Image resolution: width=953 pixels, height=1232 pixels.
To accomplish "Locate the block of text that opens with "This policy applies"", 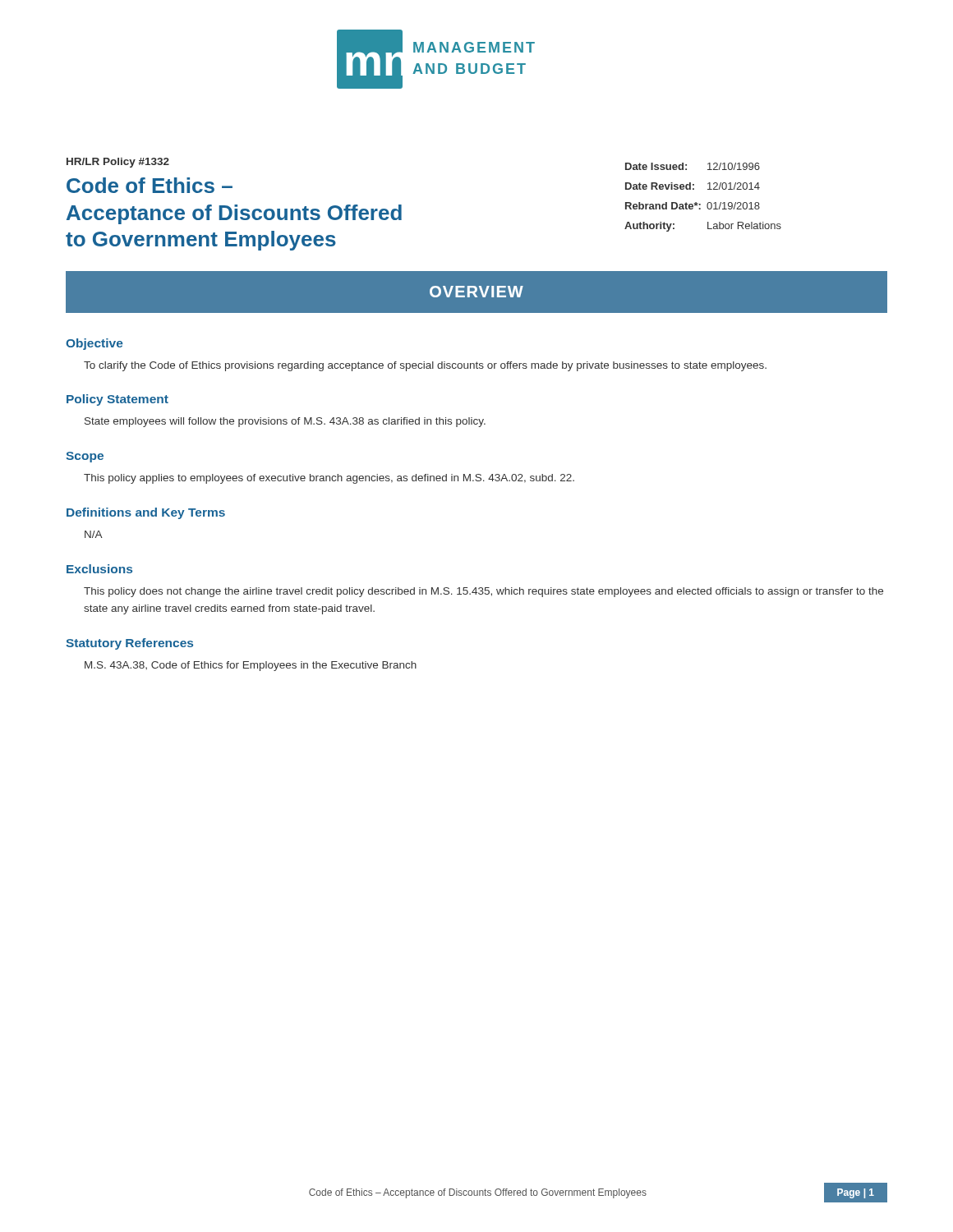I will (329, 478).
